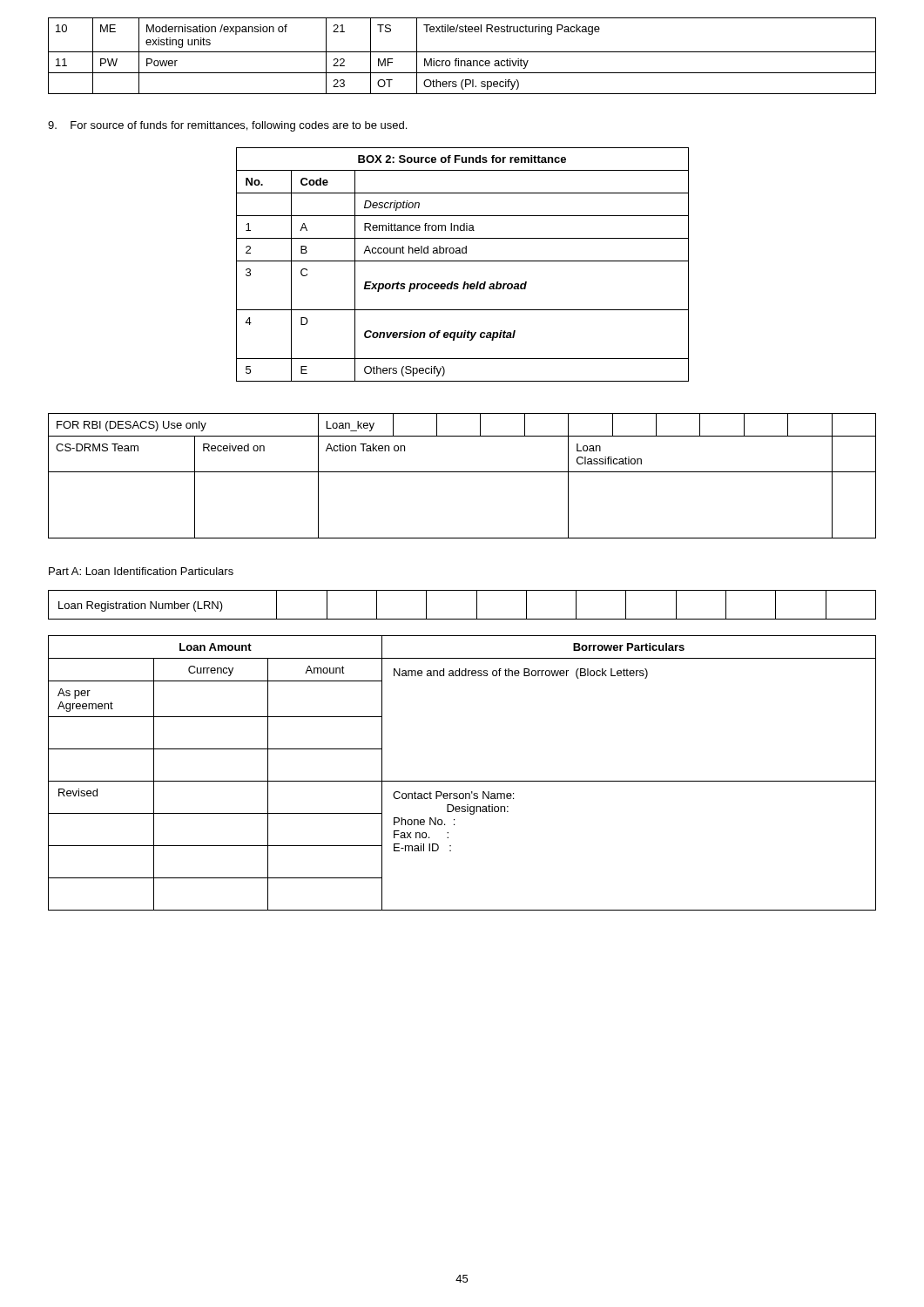Click on the table containing "As per Agreement"

tap(462, 773)
